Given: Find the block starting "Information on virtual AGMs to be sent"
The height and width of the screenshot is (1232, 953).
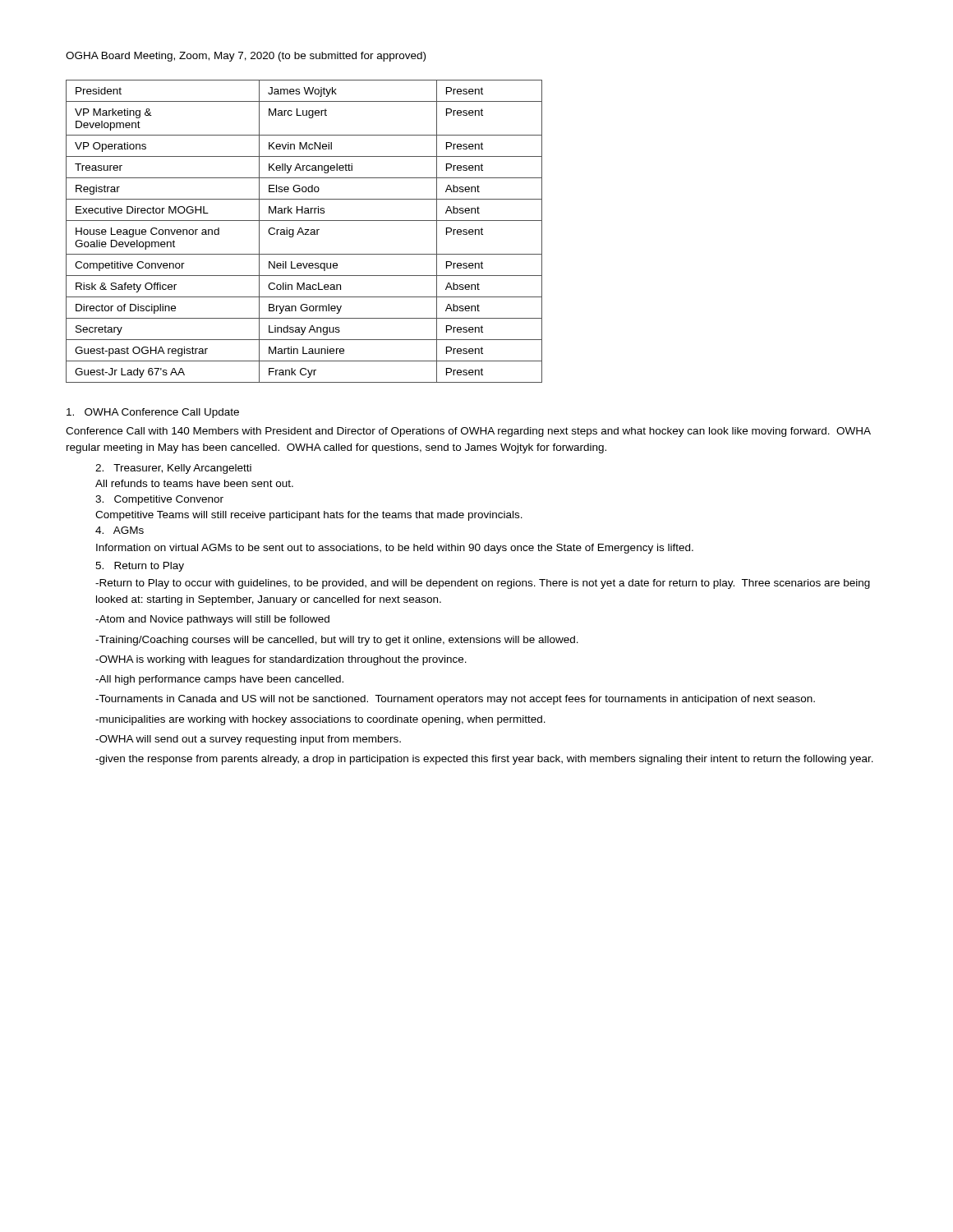Looking at the screenshot, I should coord(395,547).
